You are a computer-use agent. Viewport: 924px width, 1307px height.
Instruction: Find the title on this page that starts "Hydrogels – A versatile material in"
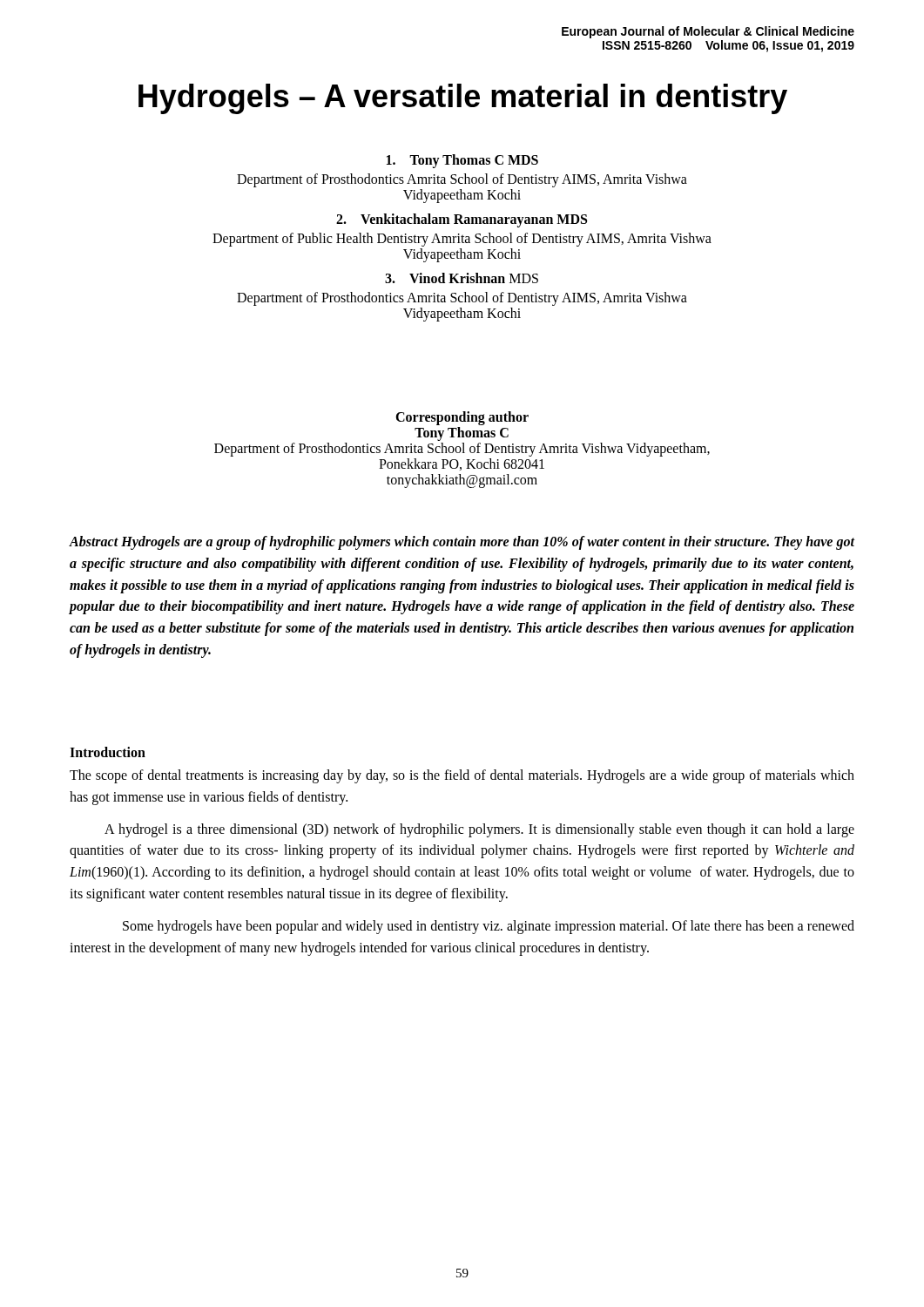pyautogui.click(x=462, y=97)
